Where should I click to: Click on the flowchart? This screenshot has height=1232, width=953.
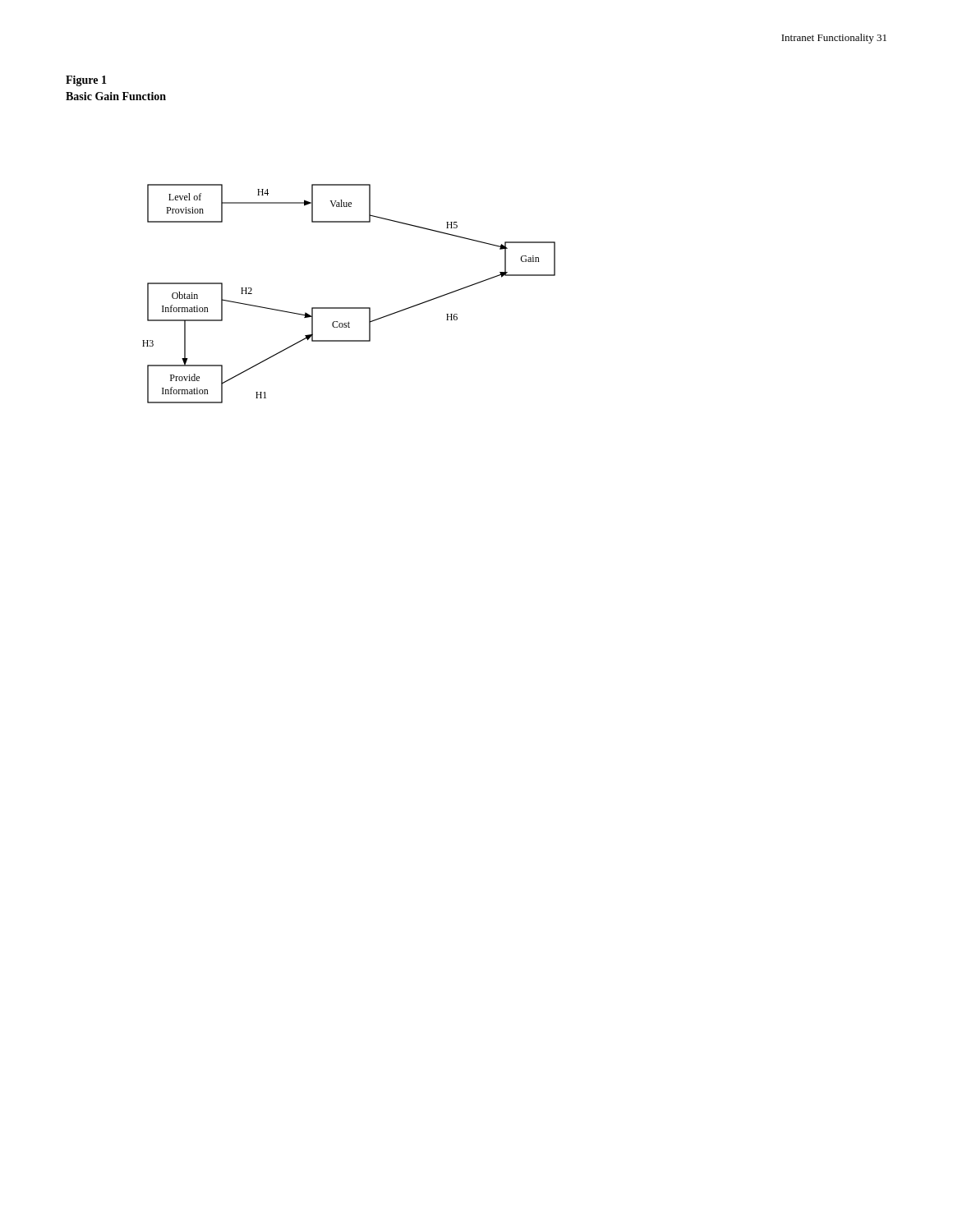pos(353,279)
